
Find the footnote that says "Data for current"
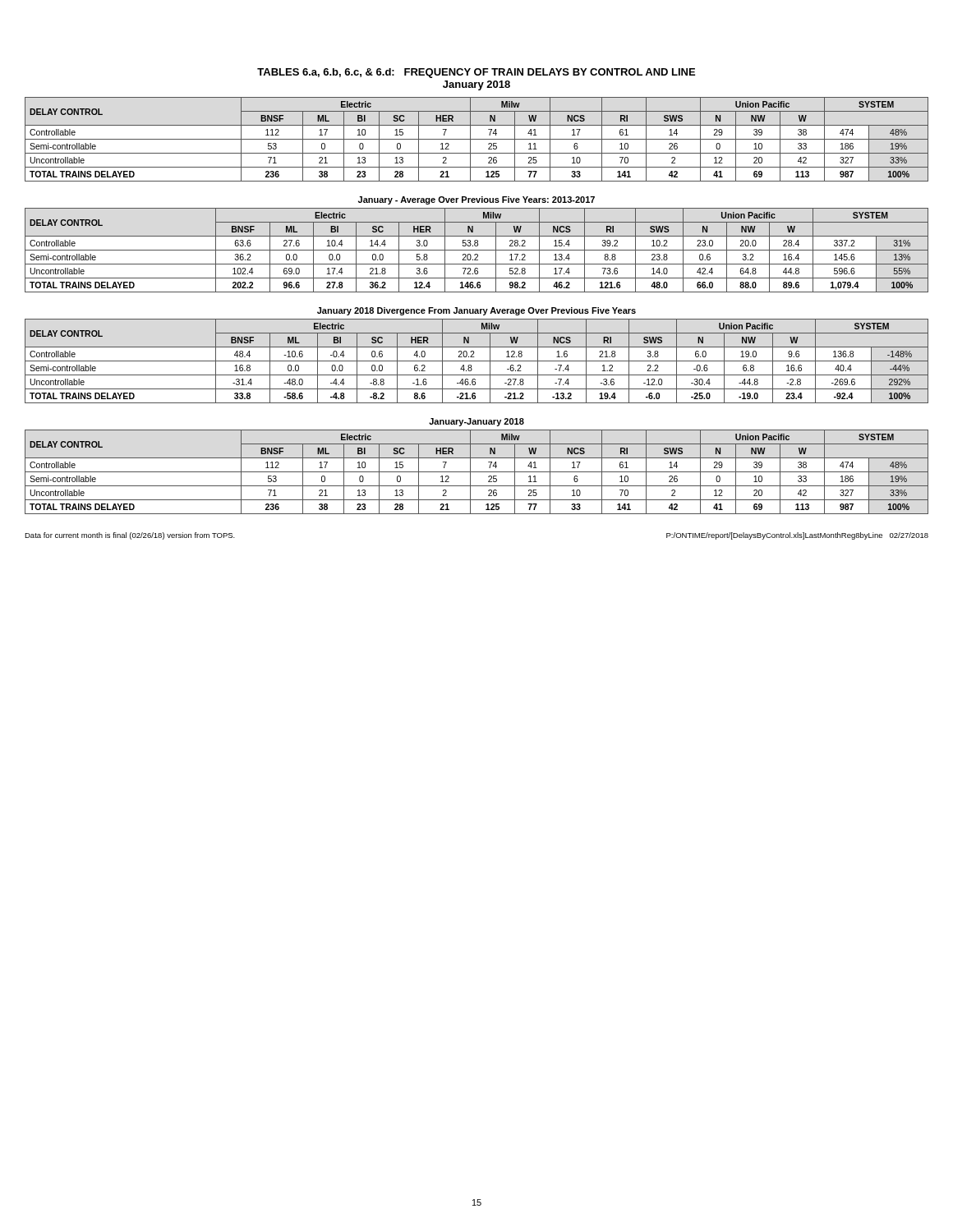click(x=130, y=535)
